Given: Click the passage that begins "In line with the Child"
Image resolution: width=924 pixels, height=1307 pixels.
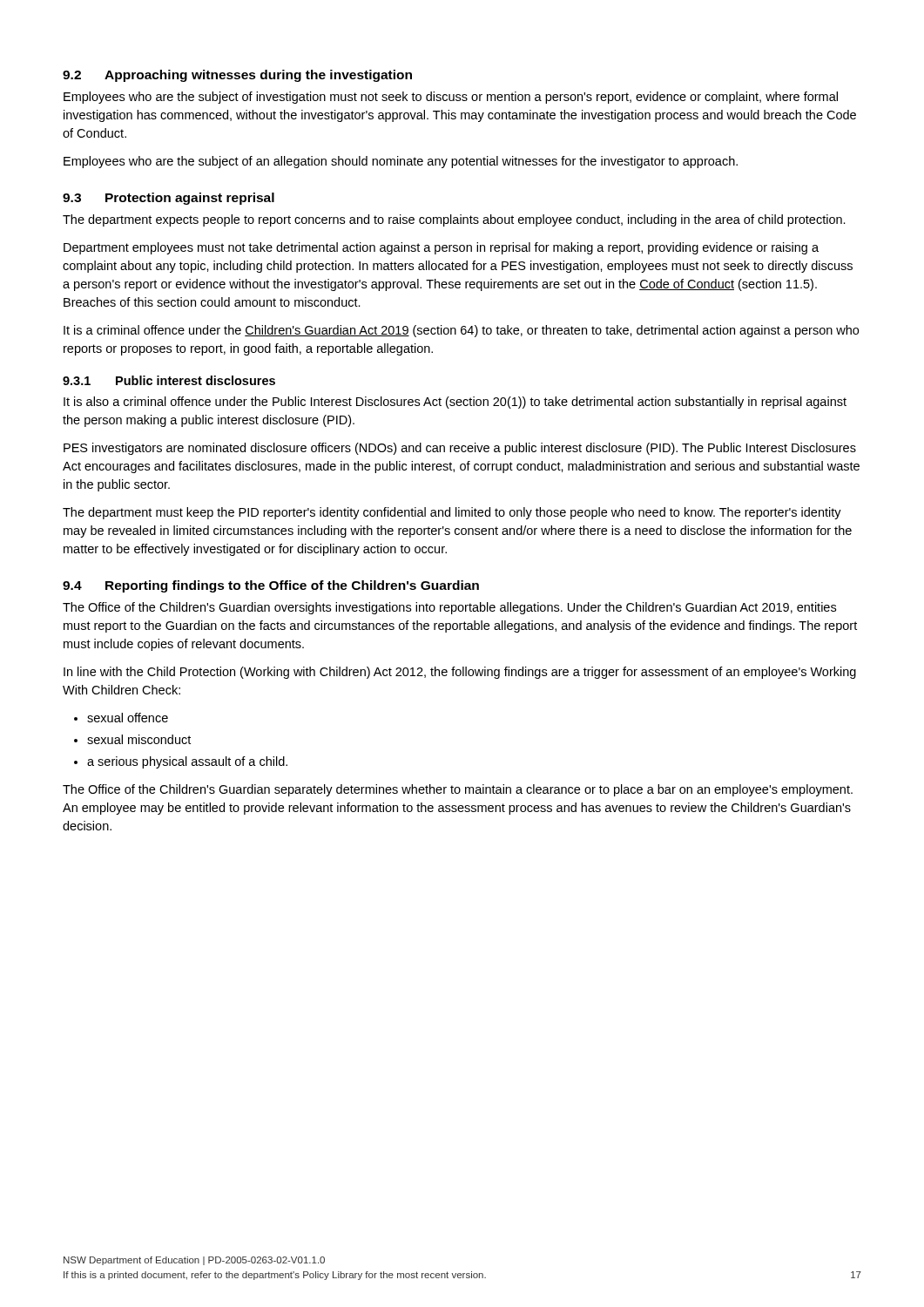Looking at the screenshot, I should [462, 682].
